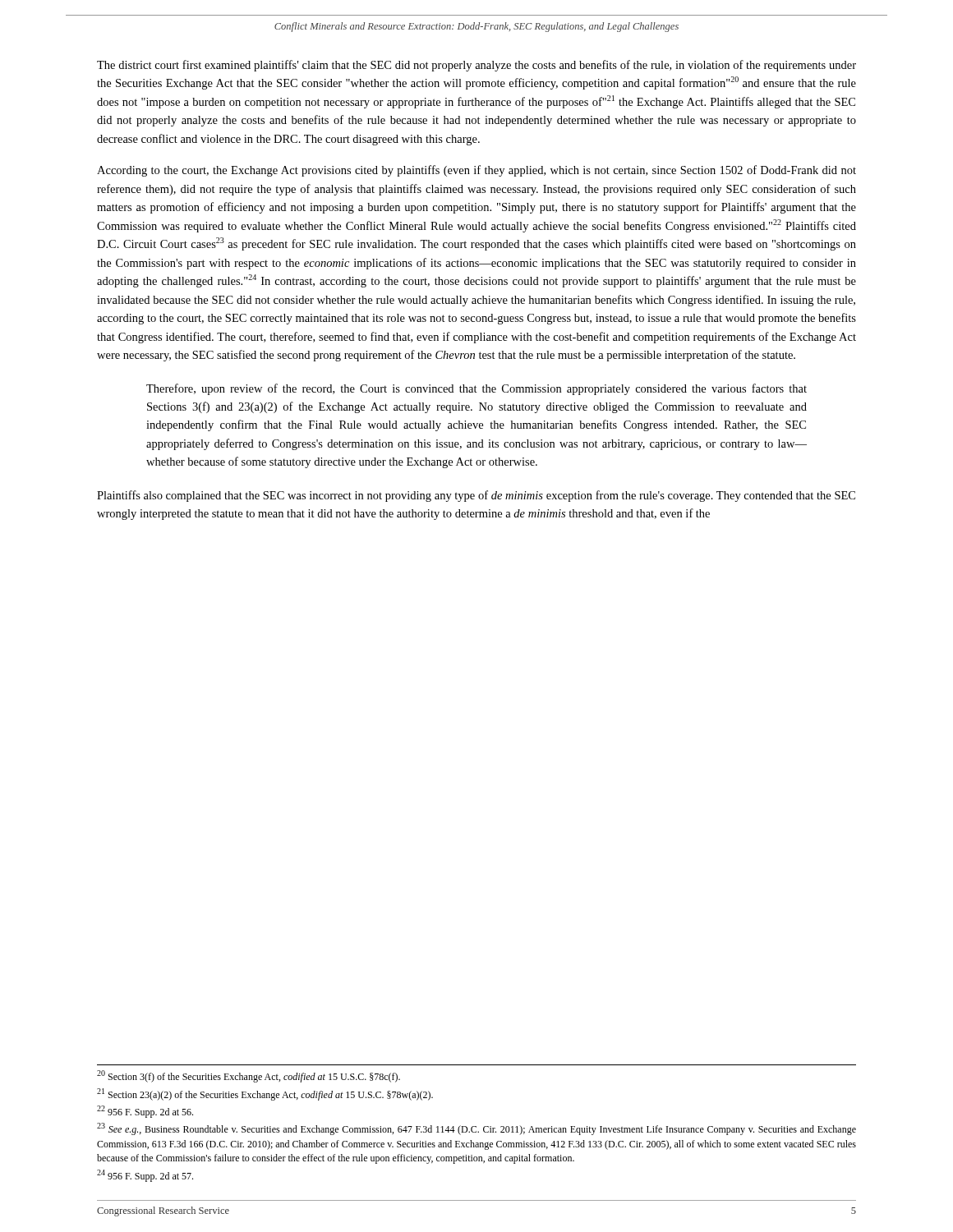The image size is (953, 1232).
Task: Find the footnote containing "22 956 F. Supp. 2d at 56."
Action: click(x=145, y=1112)
